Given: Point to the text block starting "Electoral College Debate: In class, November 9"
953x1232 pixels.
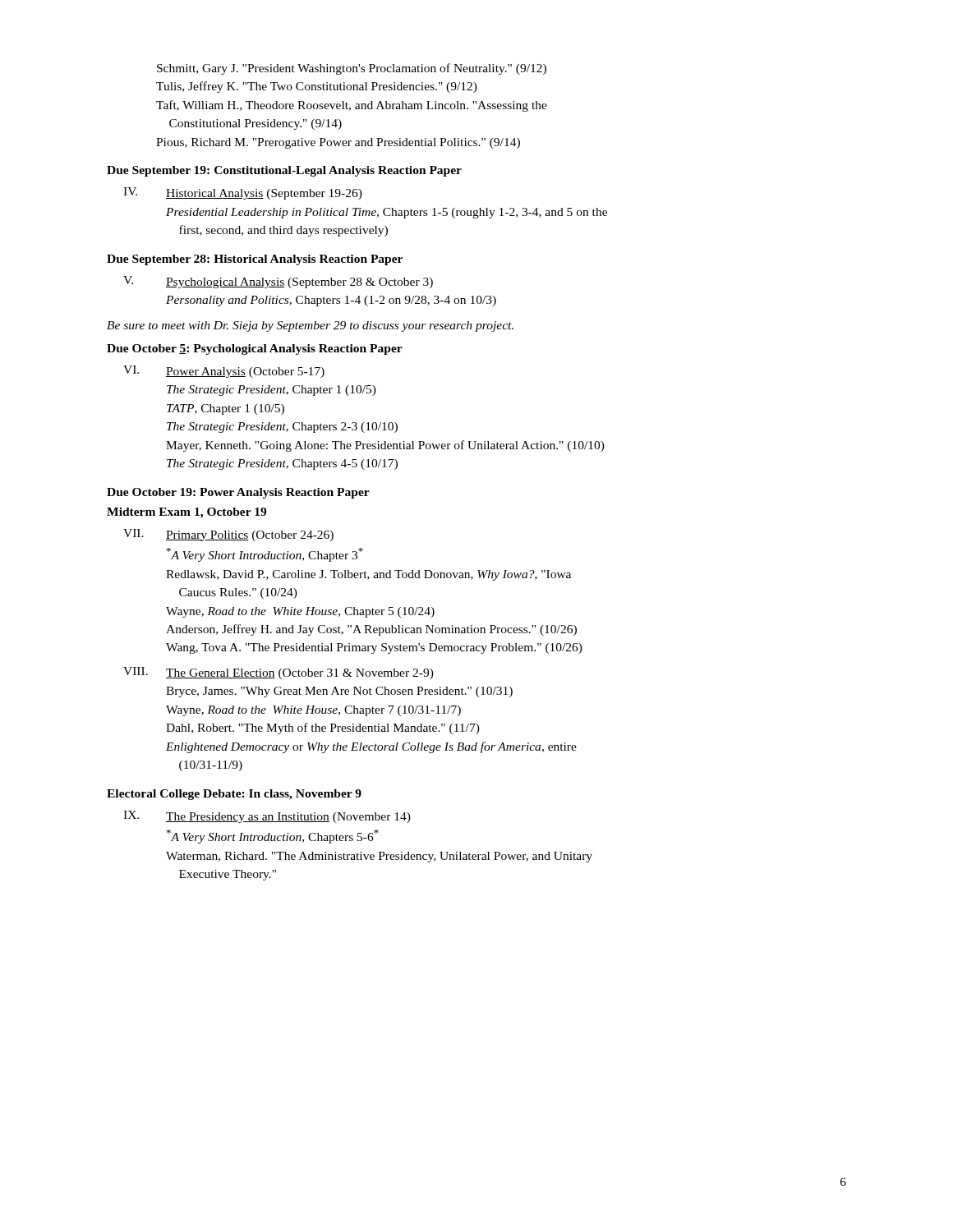Looking at the screenshot, I should point(234,793).
